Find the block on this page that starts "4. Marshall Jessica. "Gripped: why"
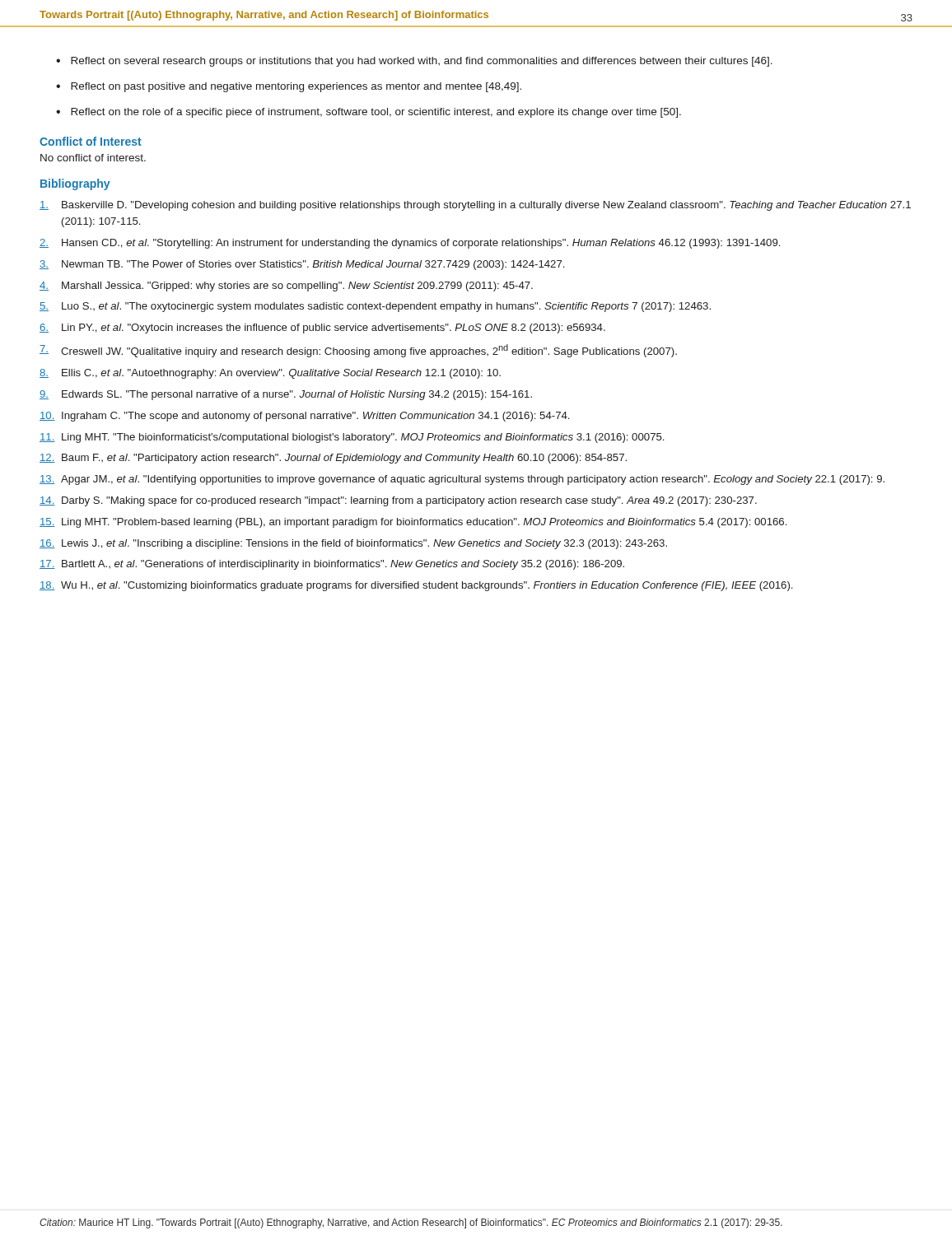952x1235 pixels. [476, 285]
